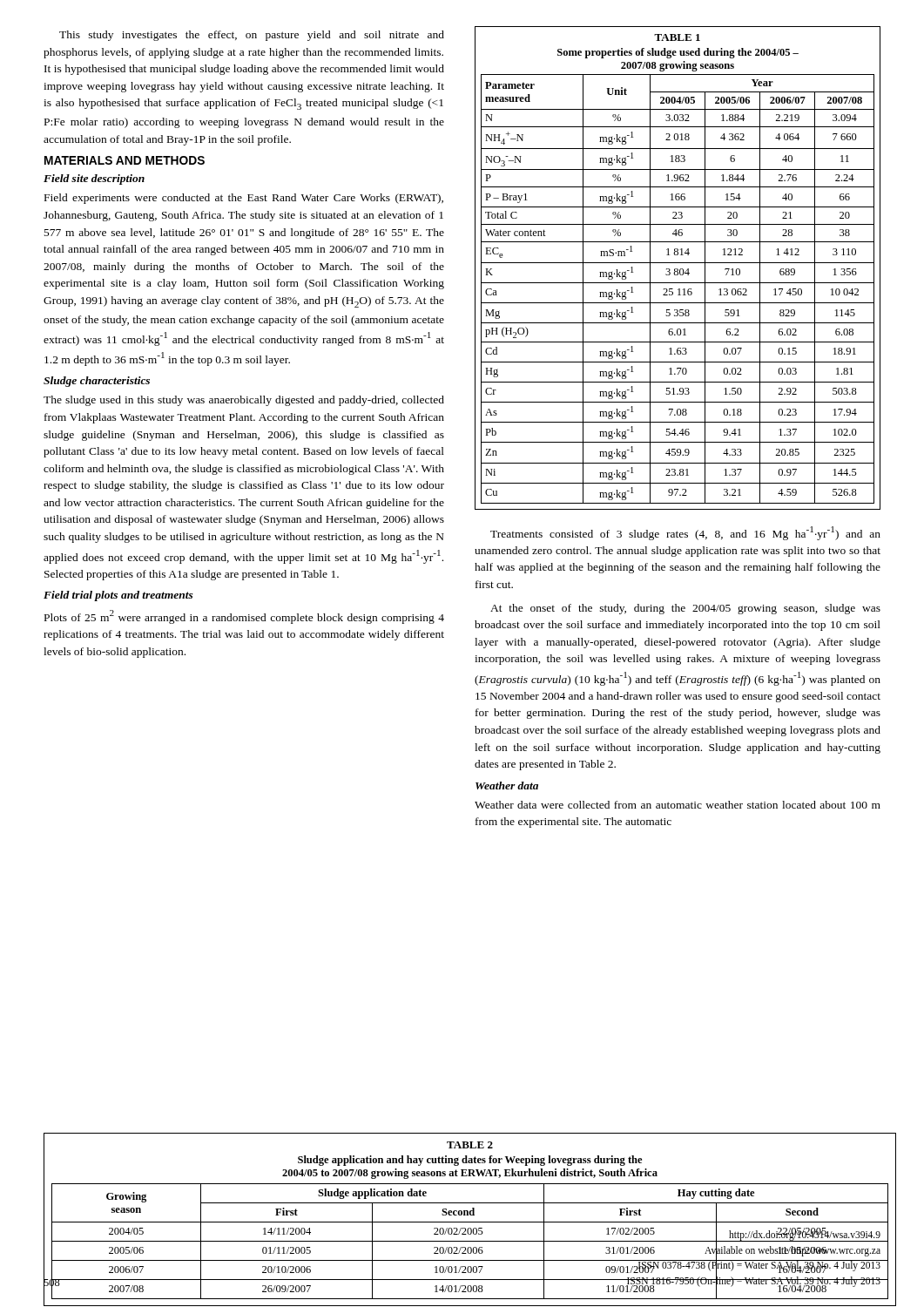Locate the text block that says "Treatments consisted of 3 sludge rates"
924x1307 pixels.
point(678,647)
